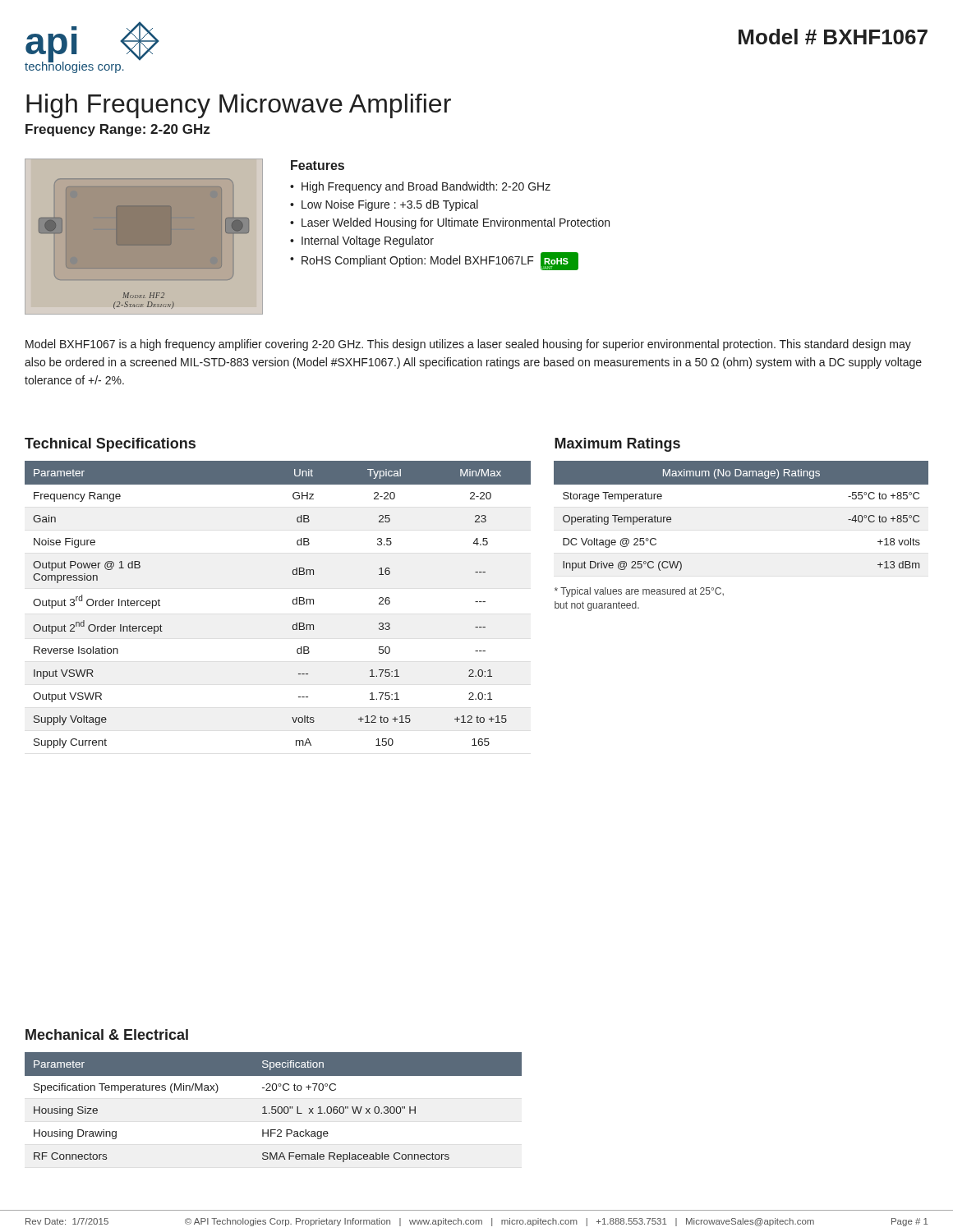Locate the block of text that opens with "• RoHS Compliant Option: Model BXHF1067LF"
The height and width of the screenshot is (1232, 953).
(434, 261)
